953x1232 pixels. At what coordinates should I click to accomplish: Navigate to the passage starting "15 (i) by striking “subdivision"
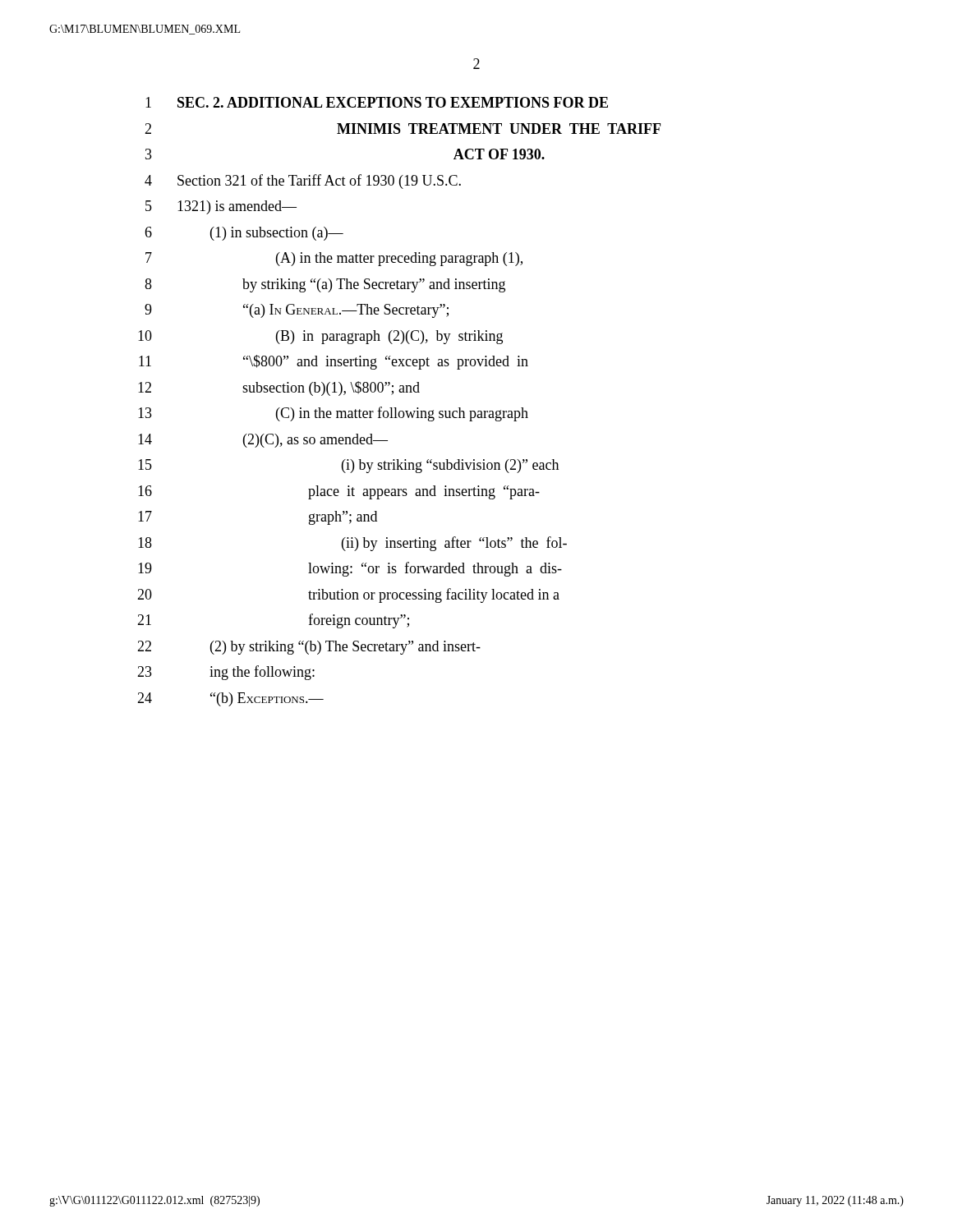pos(464,465)
